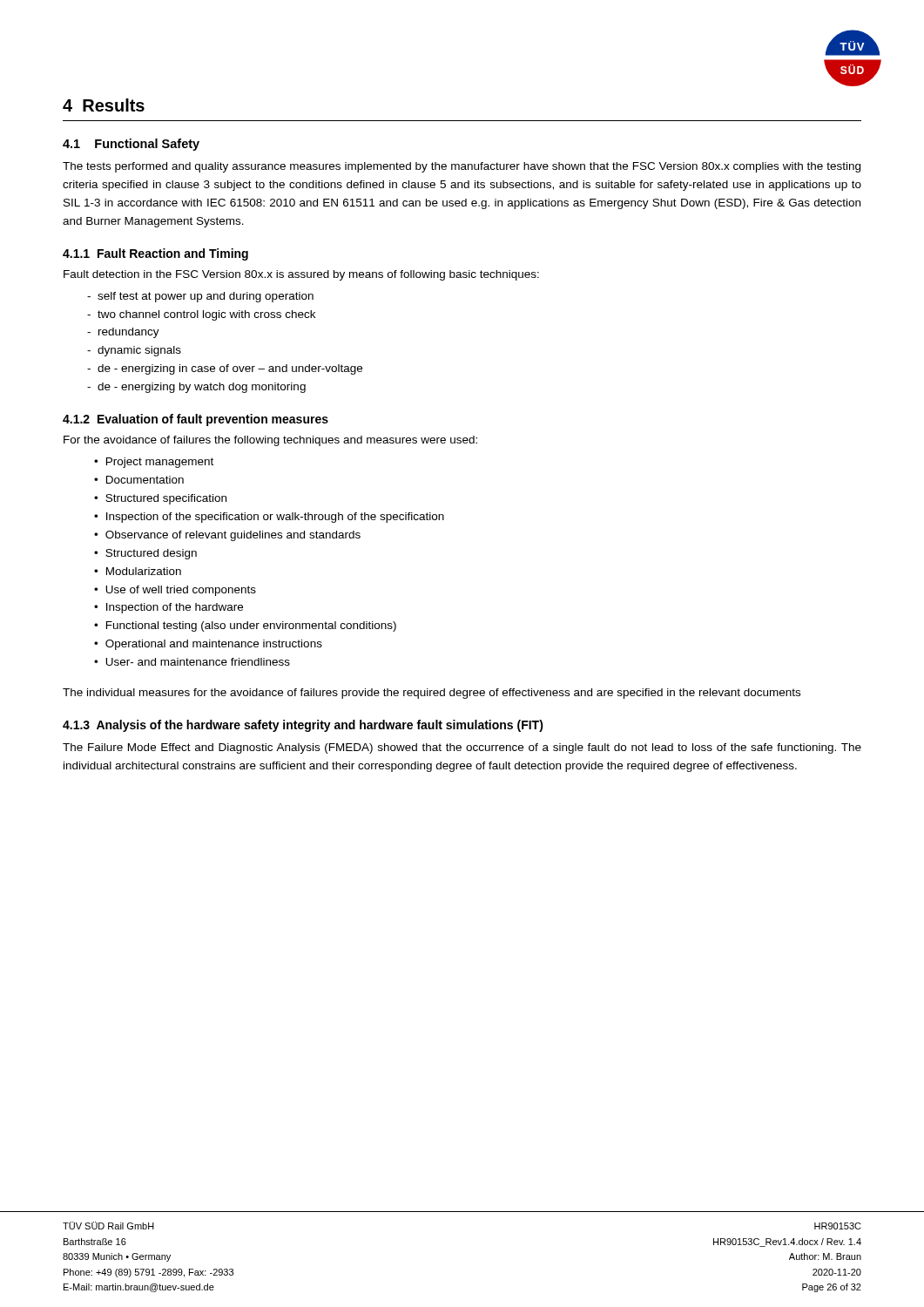Where is the passage that starts "de - energizing in case of over"?

(225, 368)
